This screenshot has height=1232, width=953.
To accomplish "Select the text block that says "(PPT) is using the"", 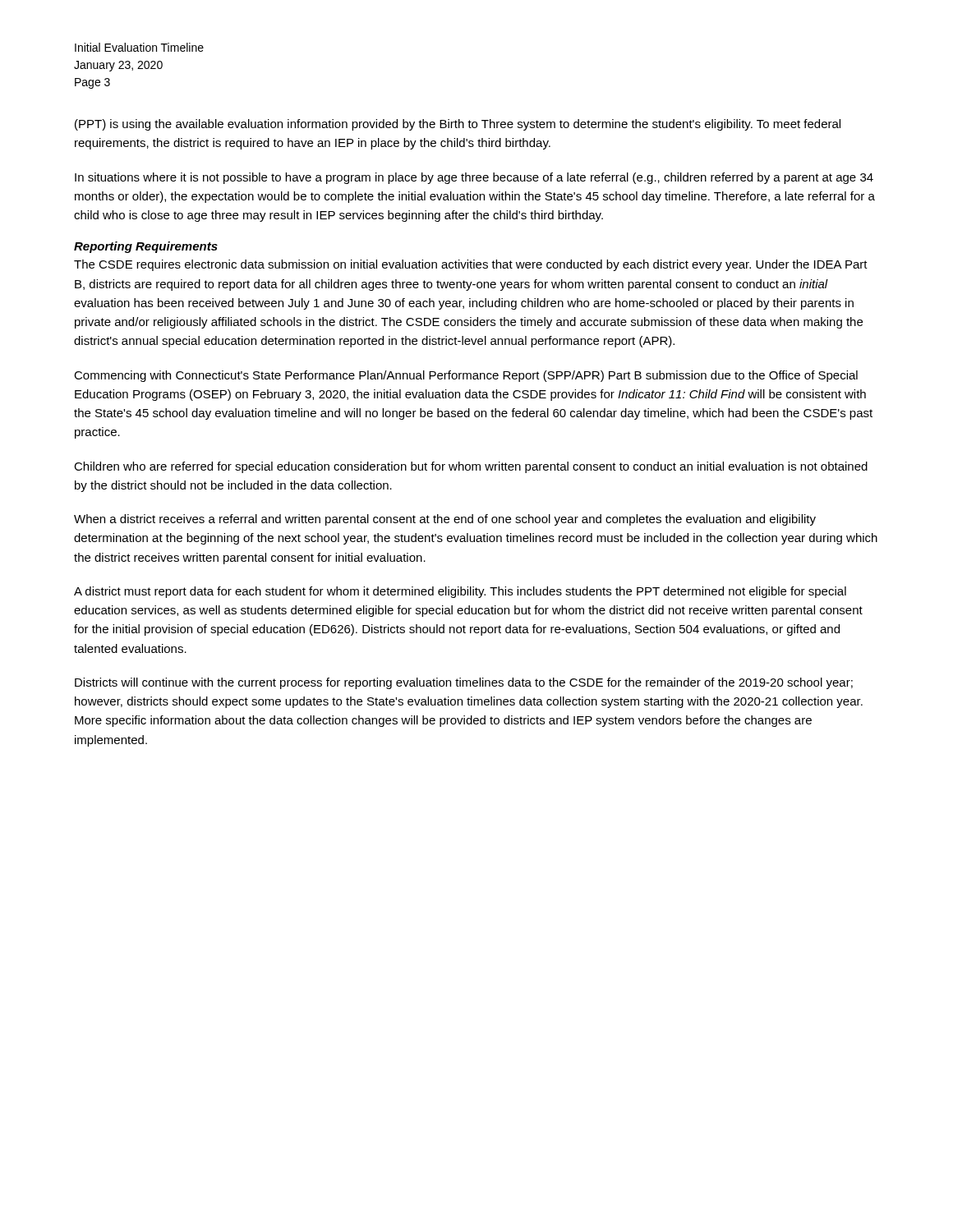I will click(458, 133).
